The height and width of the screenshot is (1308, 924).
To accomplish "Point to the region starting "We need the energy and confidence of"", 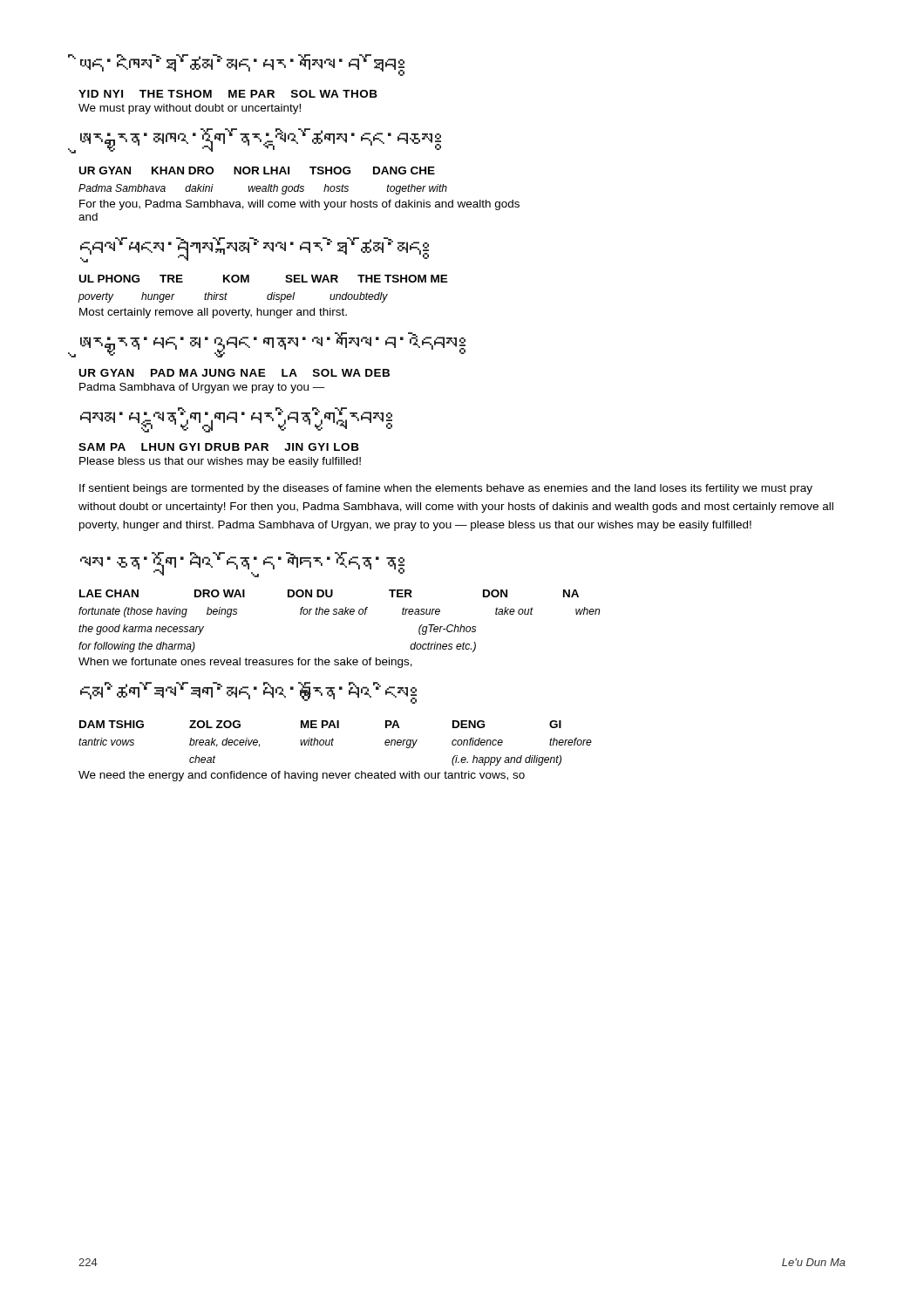I will click(x=302, y=774).
